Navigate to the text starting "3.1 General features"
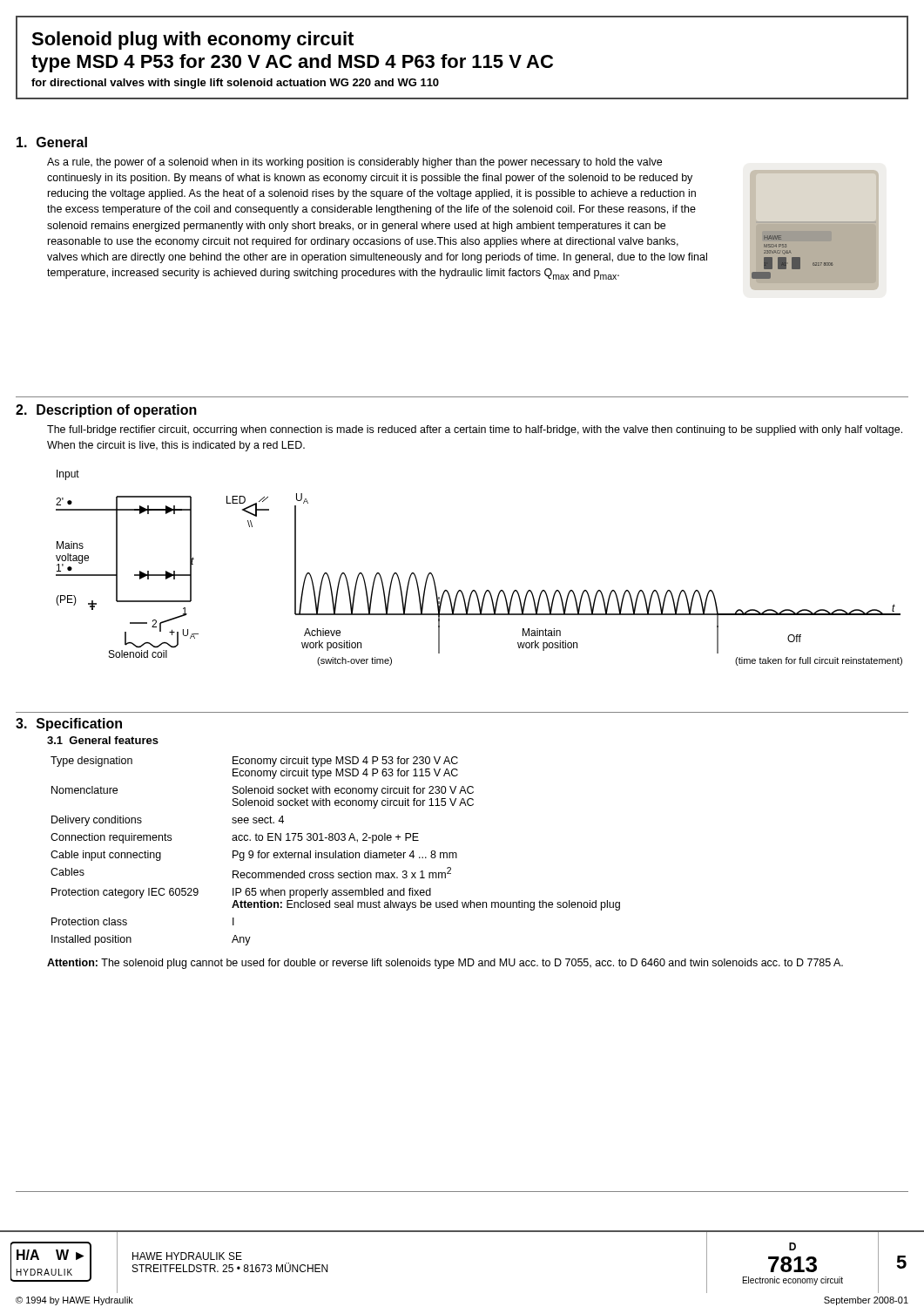Viewport: 924px width, 1307px height. point(103,740)
